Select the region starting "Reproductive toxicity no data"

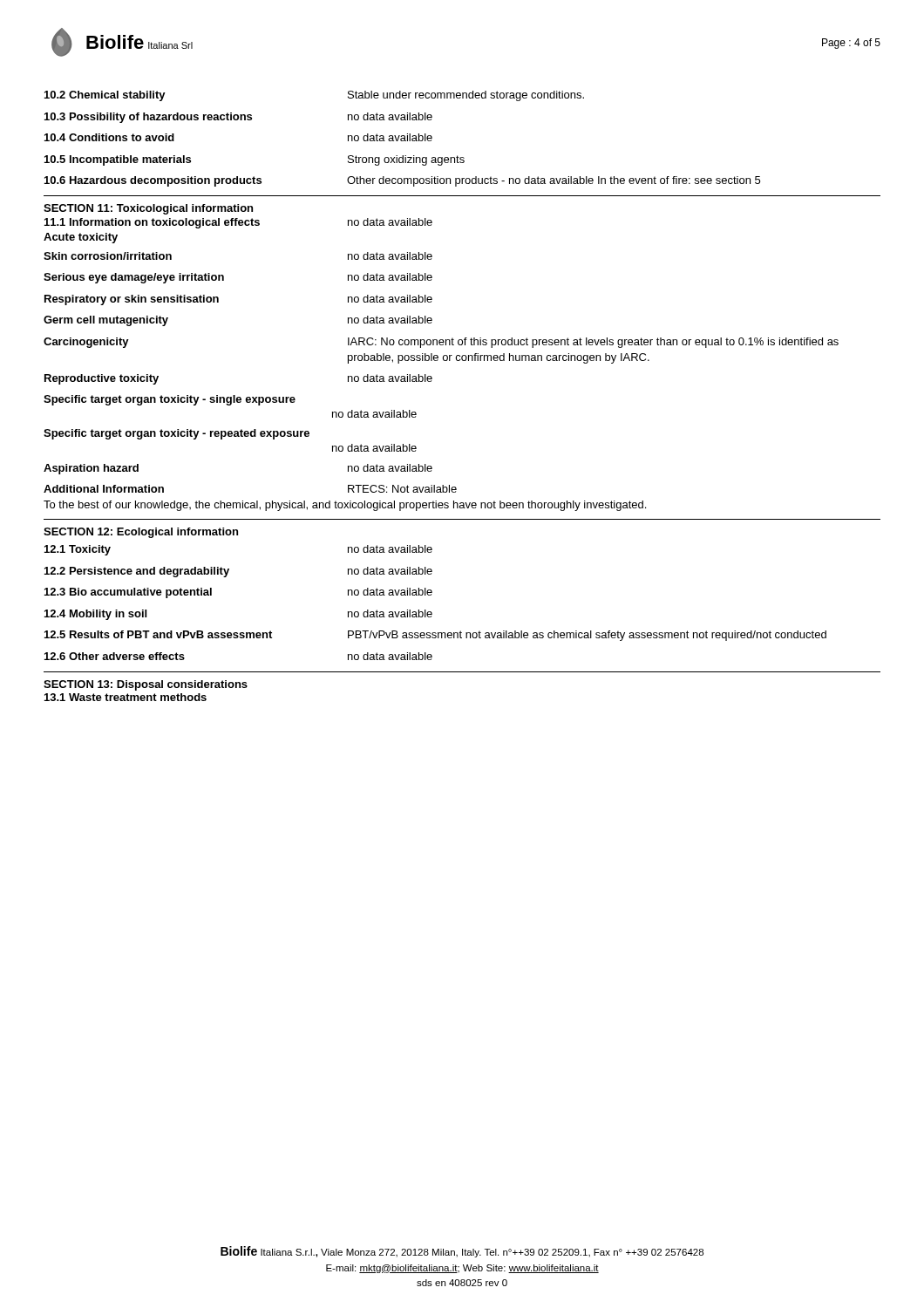tap(98, 379)
